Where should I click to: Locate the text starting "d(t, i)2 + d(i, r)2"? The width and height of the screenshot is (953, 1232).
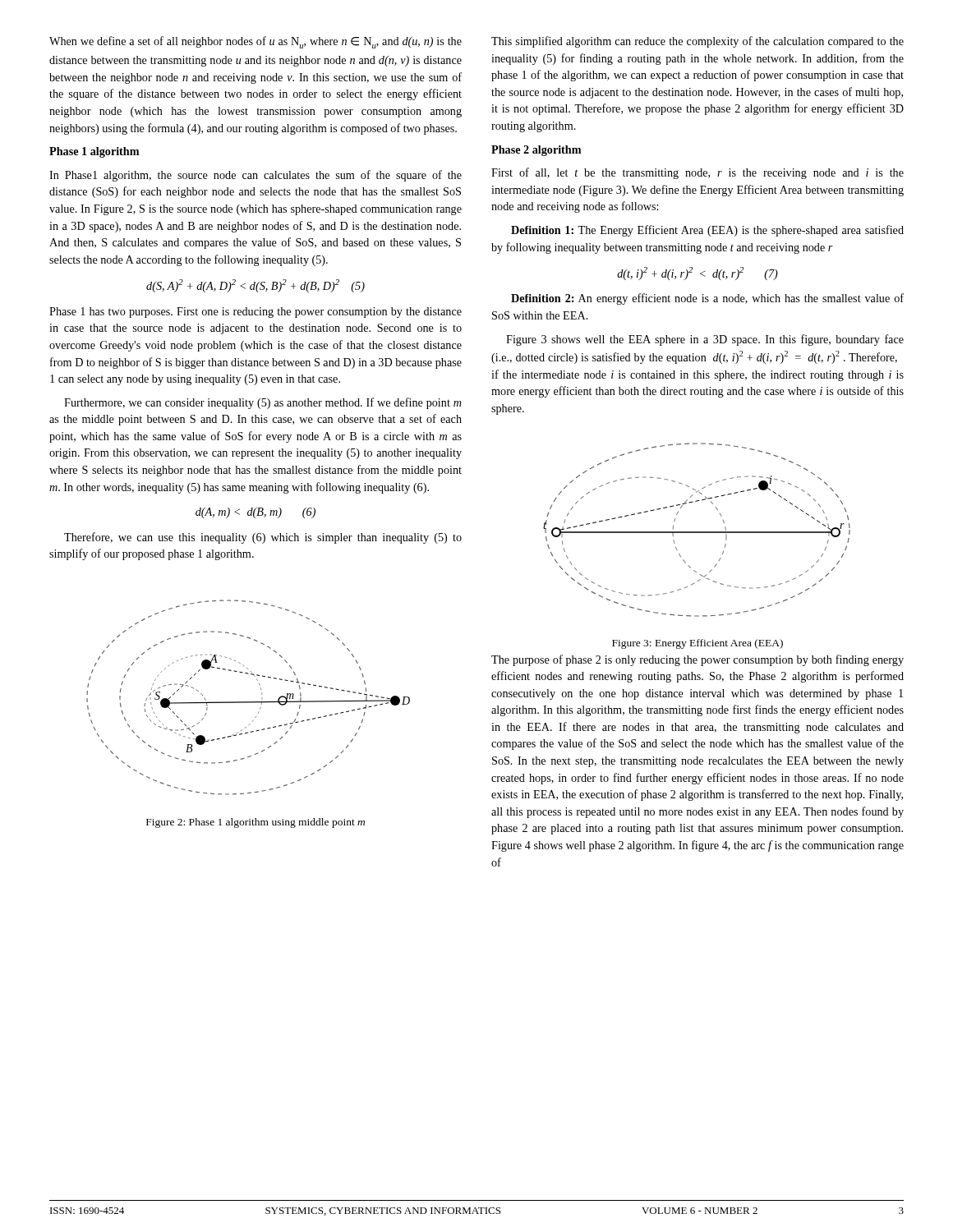coord(698,273)
